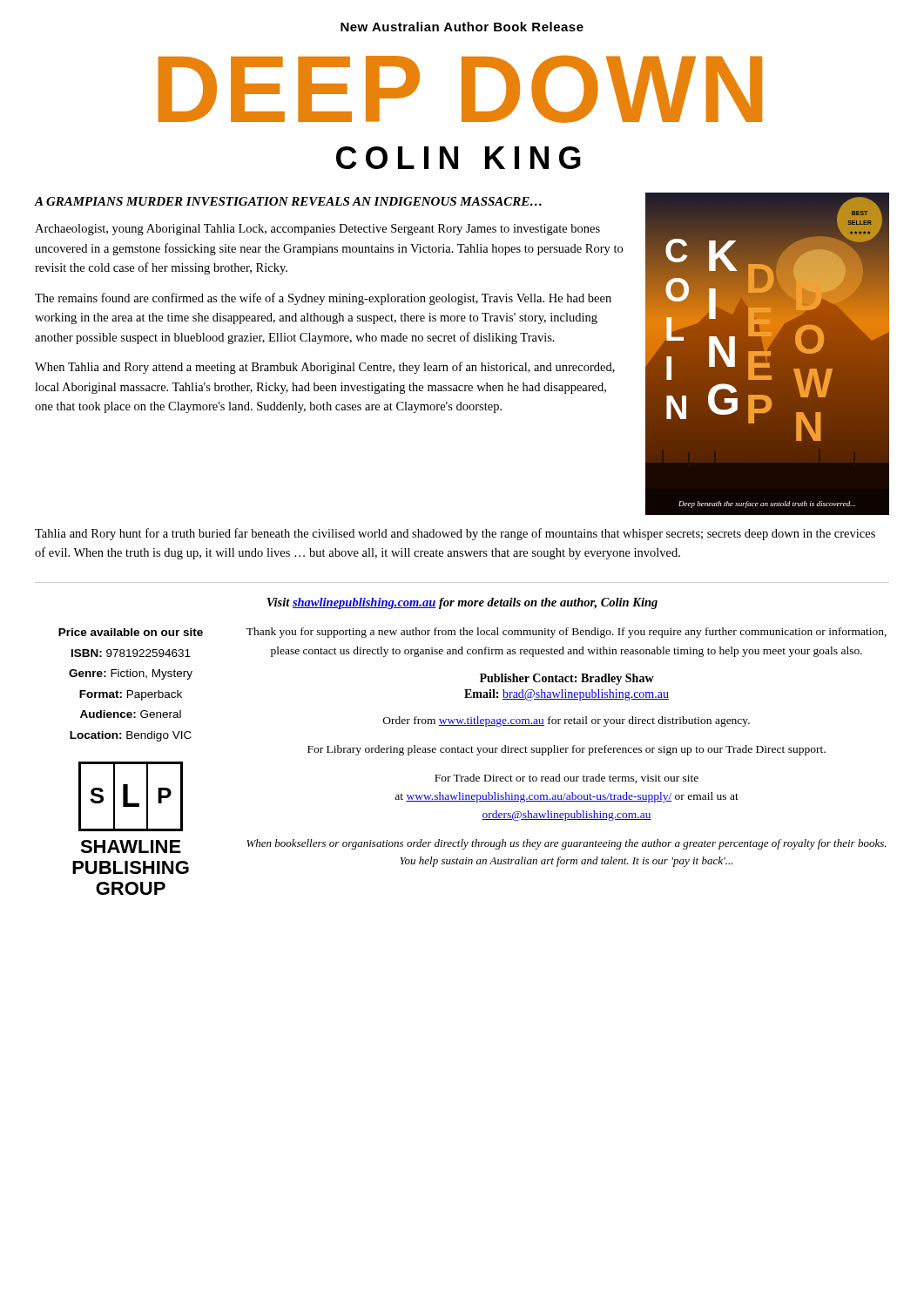Viewport: 924px width, 1307px height.
Task: Navigate to the text starting "Price available on our"
Action: 131,684
